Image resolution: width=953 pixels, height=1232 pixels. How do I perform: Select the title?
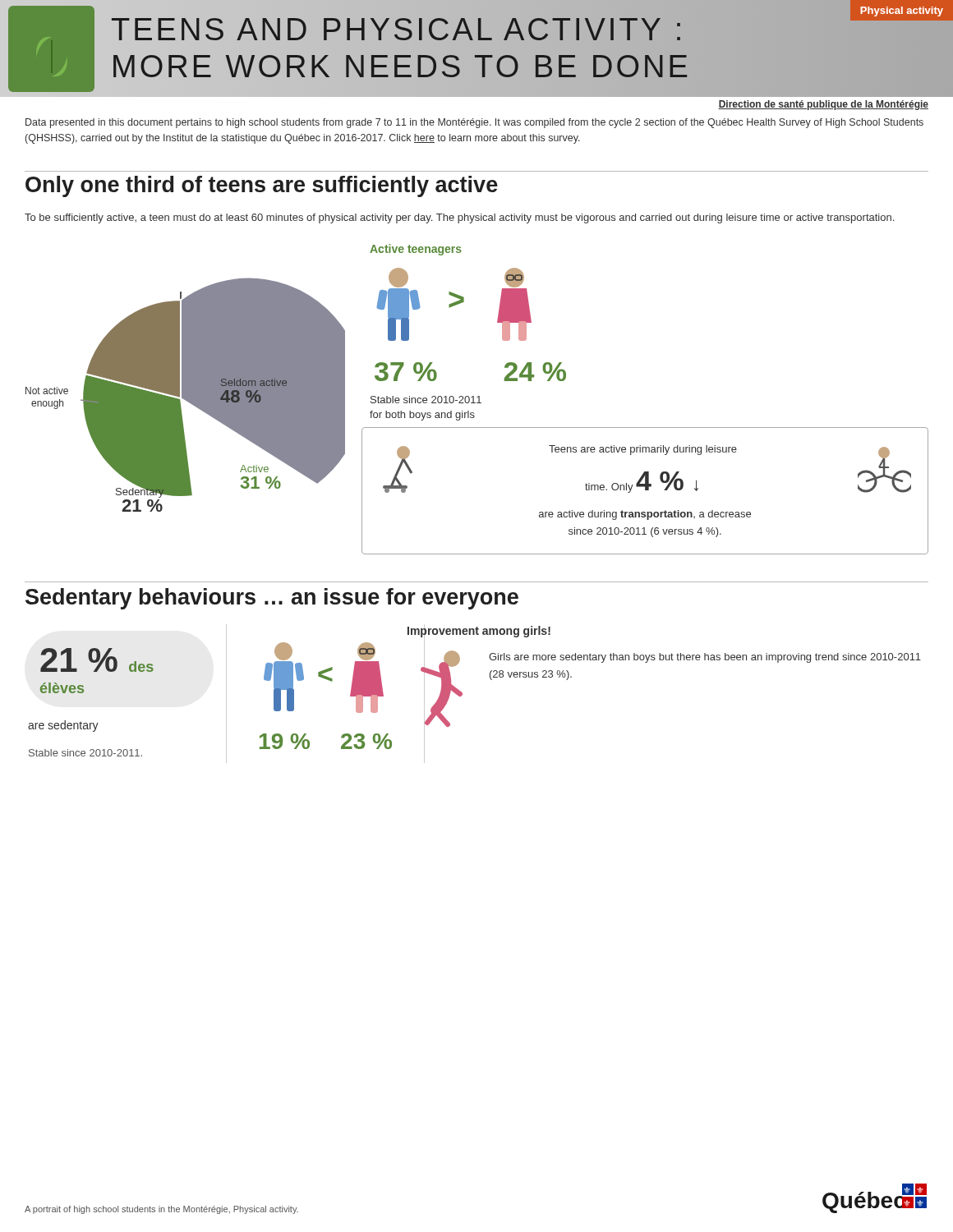click(x=401, y=48)
